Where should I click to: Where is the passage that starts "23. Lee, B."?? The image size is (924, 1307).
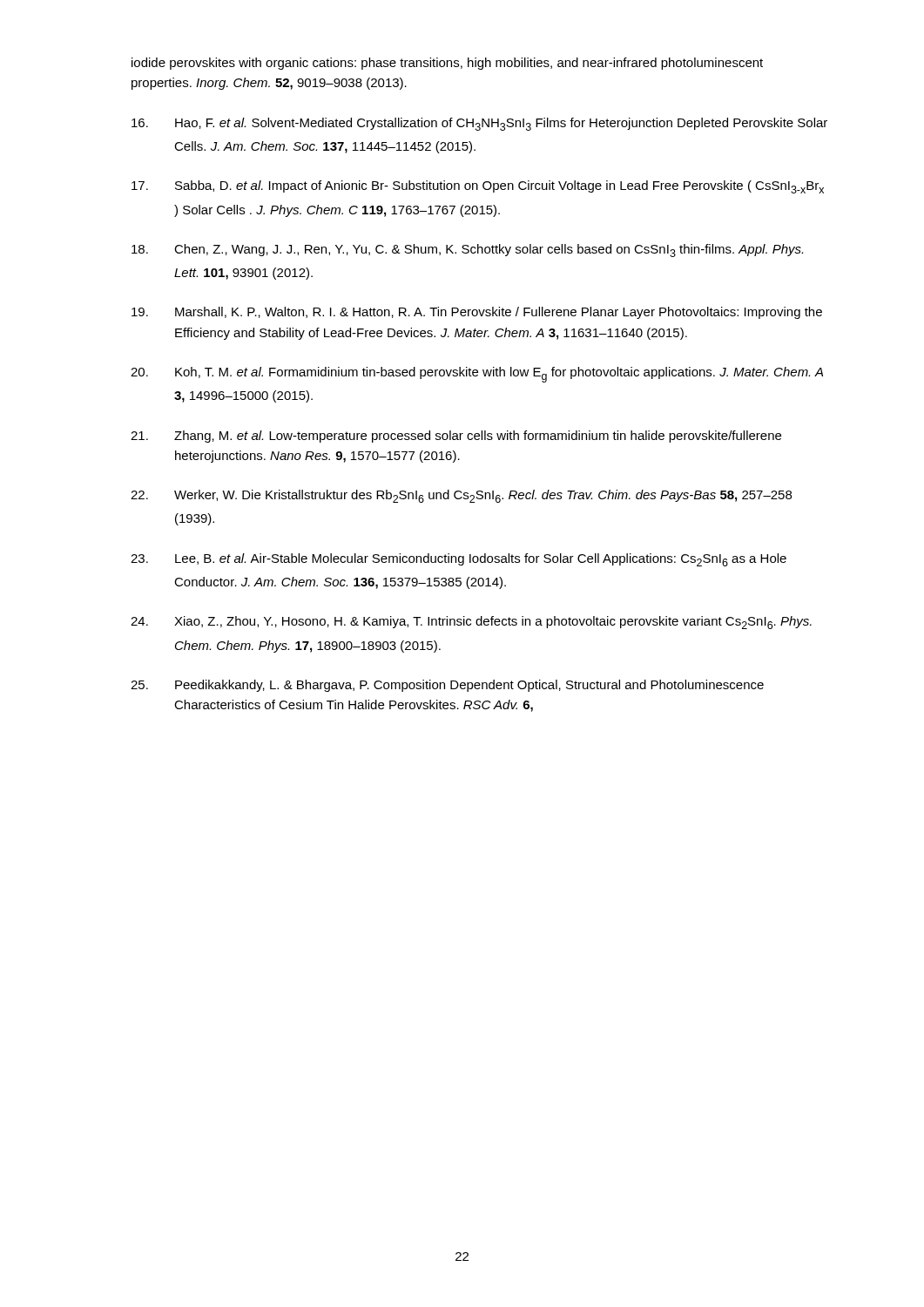click(x=479, y=570)
